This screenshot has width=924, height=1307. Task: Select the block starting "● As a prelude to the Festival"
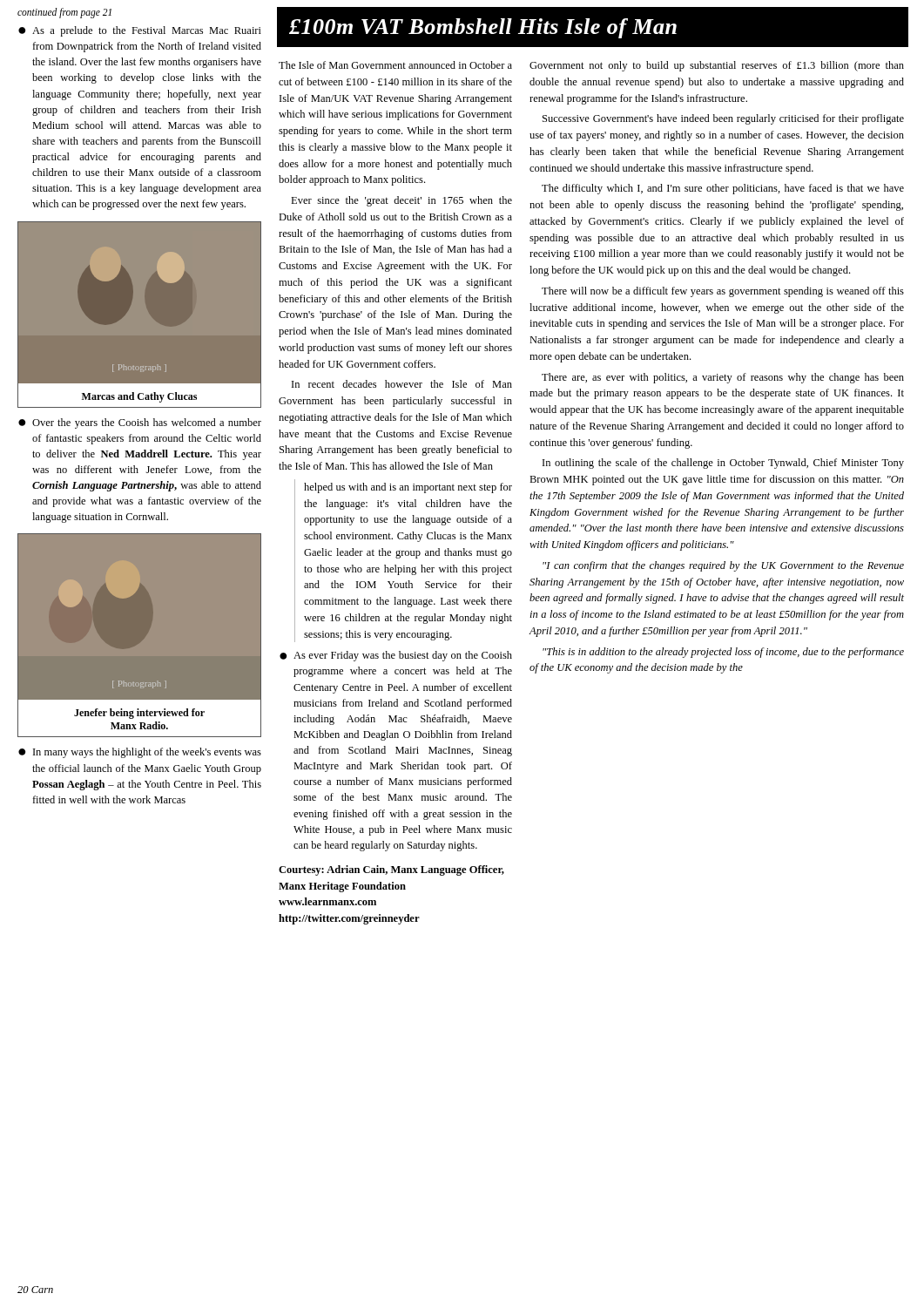[139, 117]
